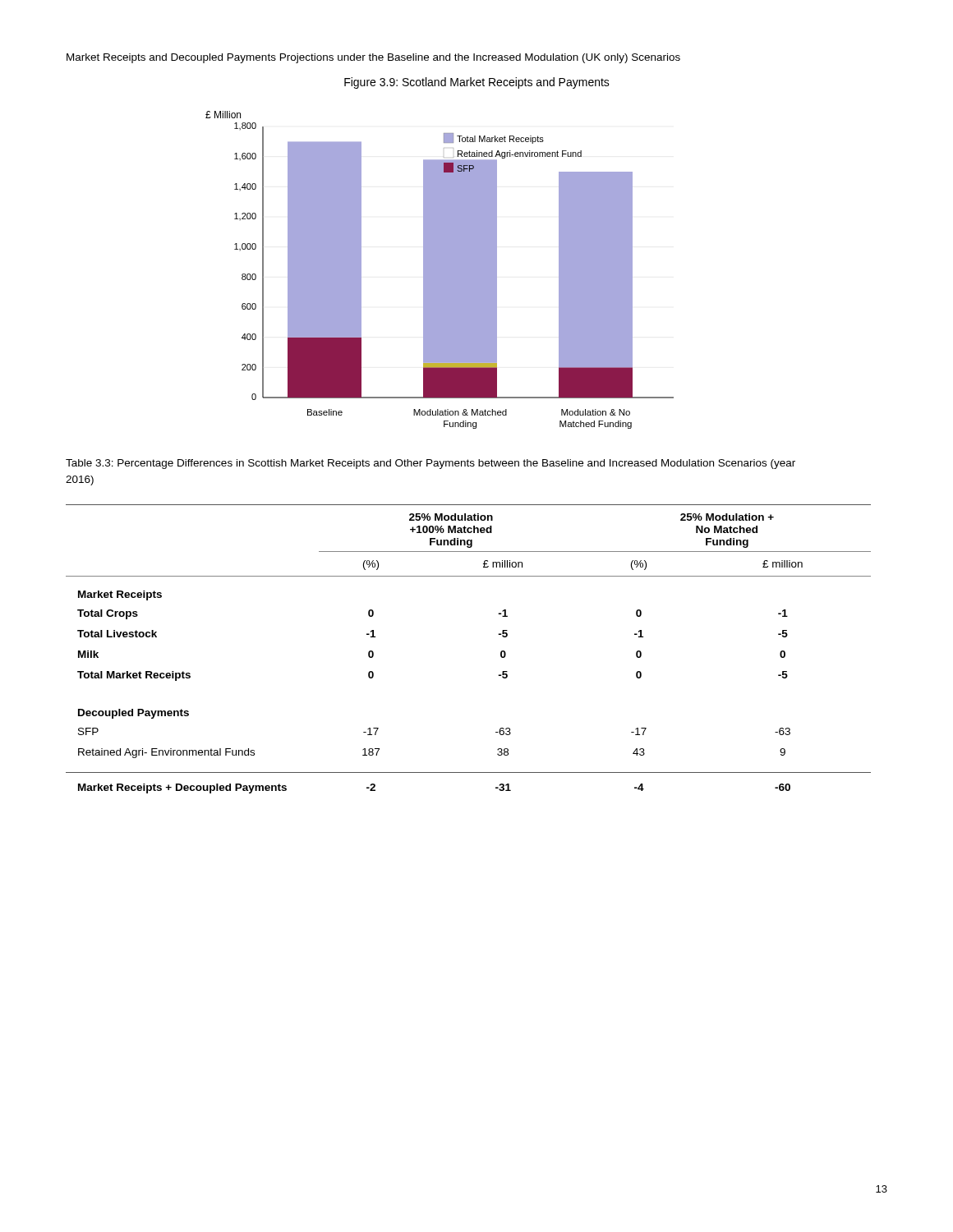Screen dimensions: 1232x953
Task: Select the block starting "Market Receipts and Decoupled Payments Projections under"
Action: [x=373, y=57]
